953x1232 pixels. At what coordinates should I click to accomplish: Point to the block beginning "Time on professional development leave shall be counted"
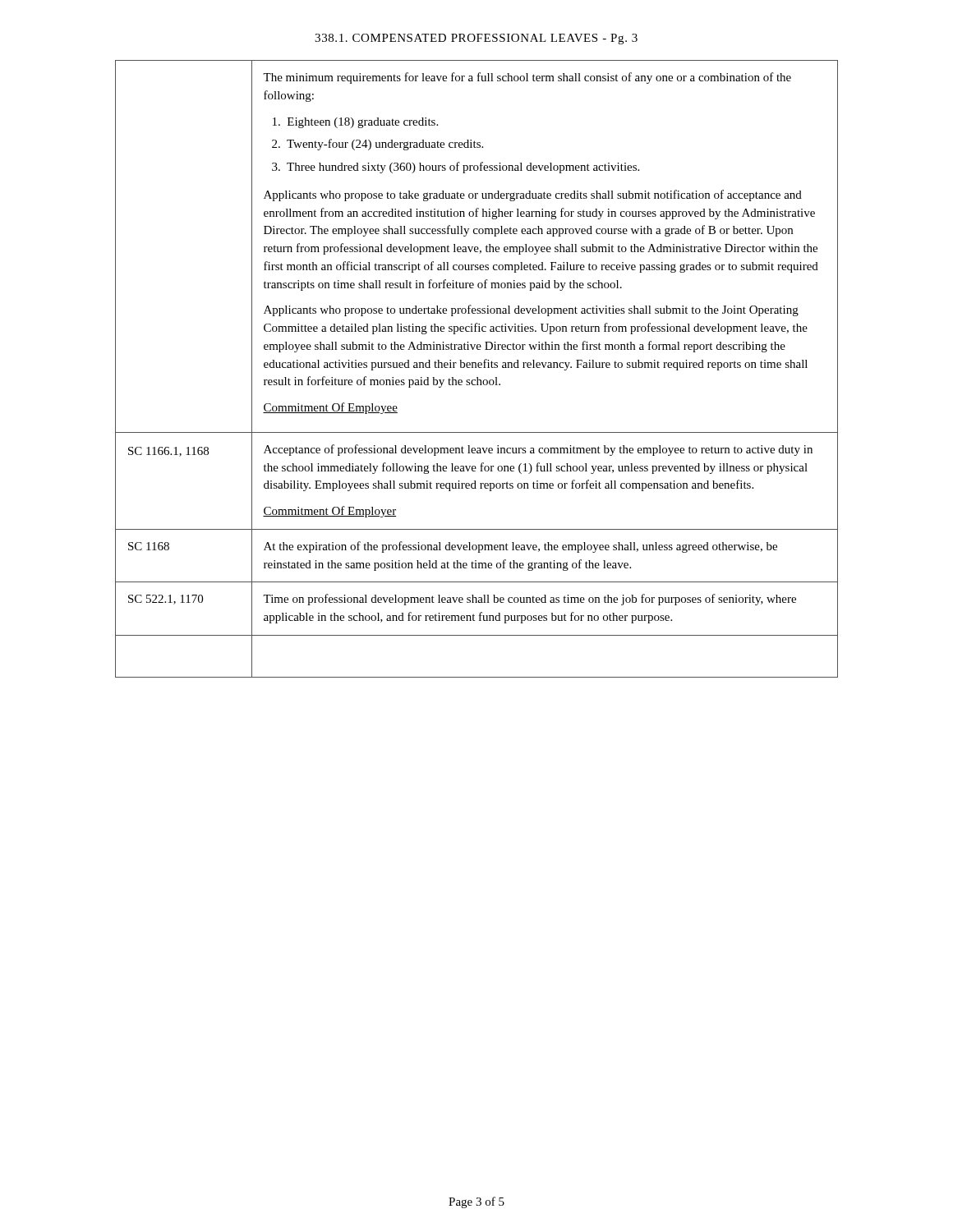(530, 608)
